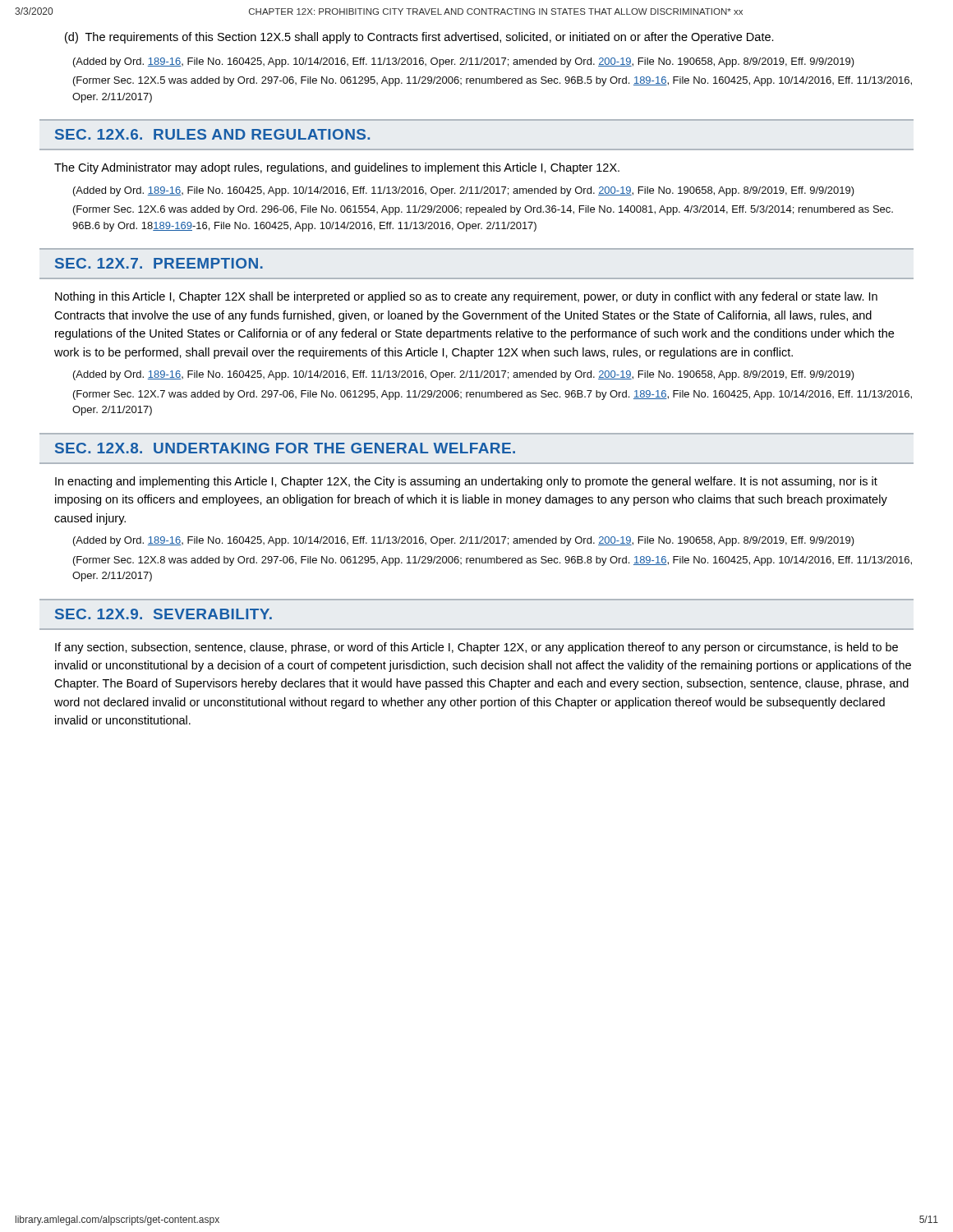
Task: Locate the block of text that opens with "Nothing in this Article I,"
Action: pyautogui.click(x=474, y=324)
